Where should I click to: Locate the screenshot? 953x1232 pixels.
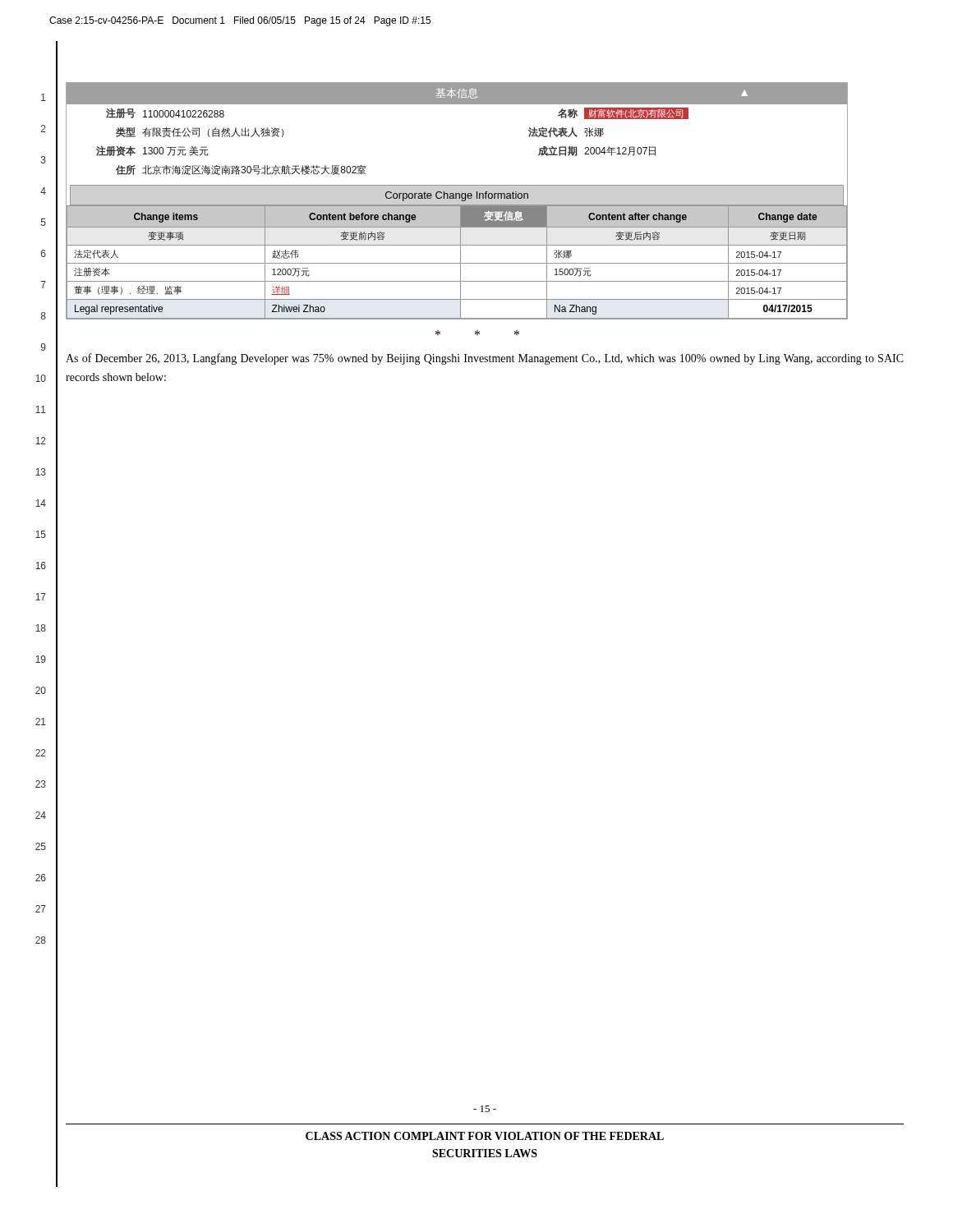pyautogui.click(x=457, y=201)
